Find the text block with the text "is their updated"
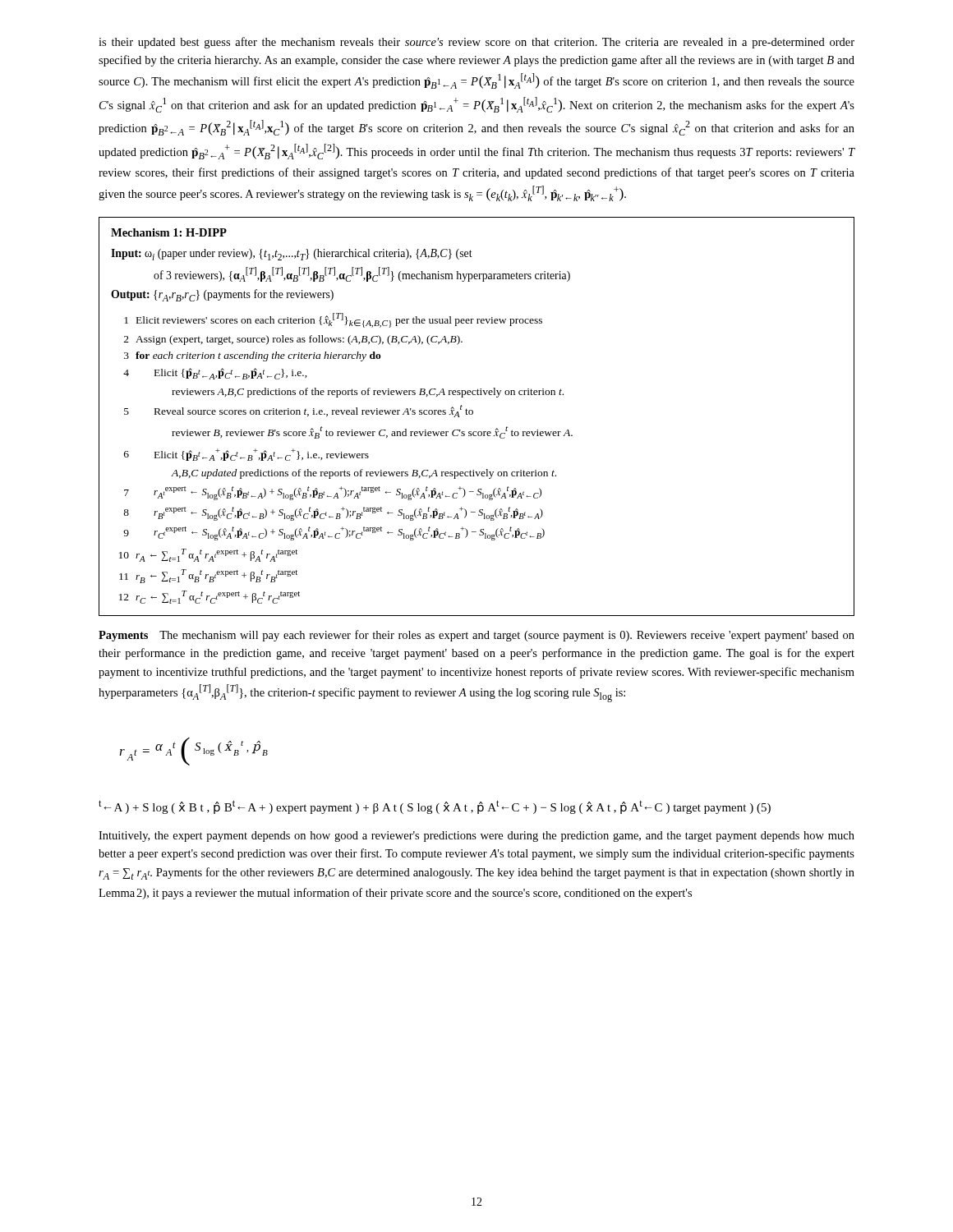This screenshot has height=1232, width=953. pyautogui.click(x=476, y=119)
